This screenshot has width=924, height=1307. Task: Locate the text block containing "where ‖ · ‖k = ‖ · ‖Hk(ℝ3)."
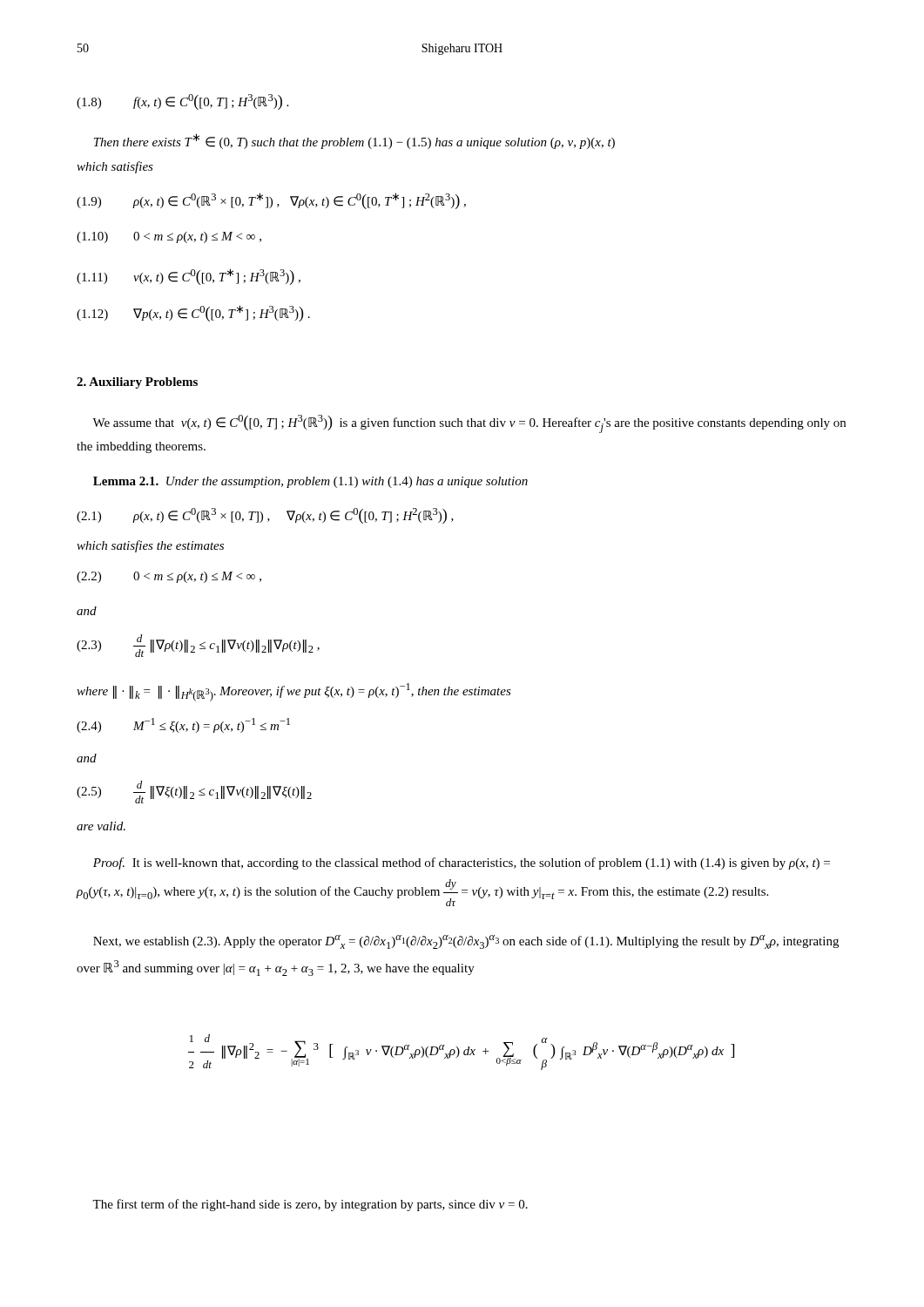coord(294,691)
